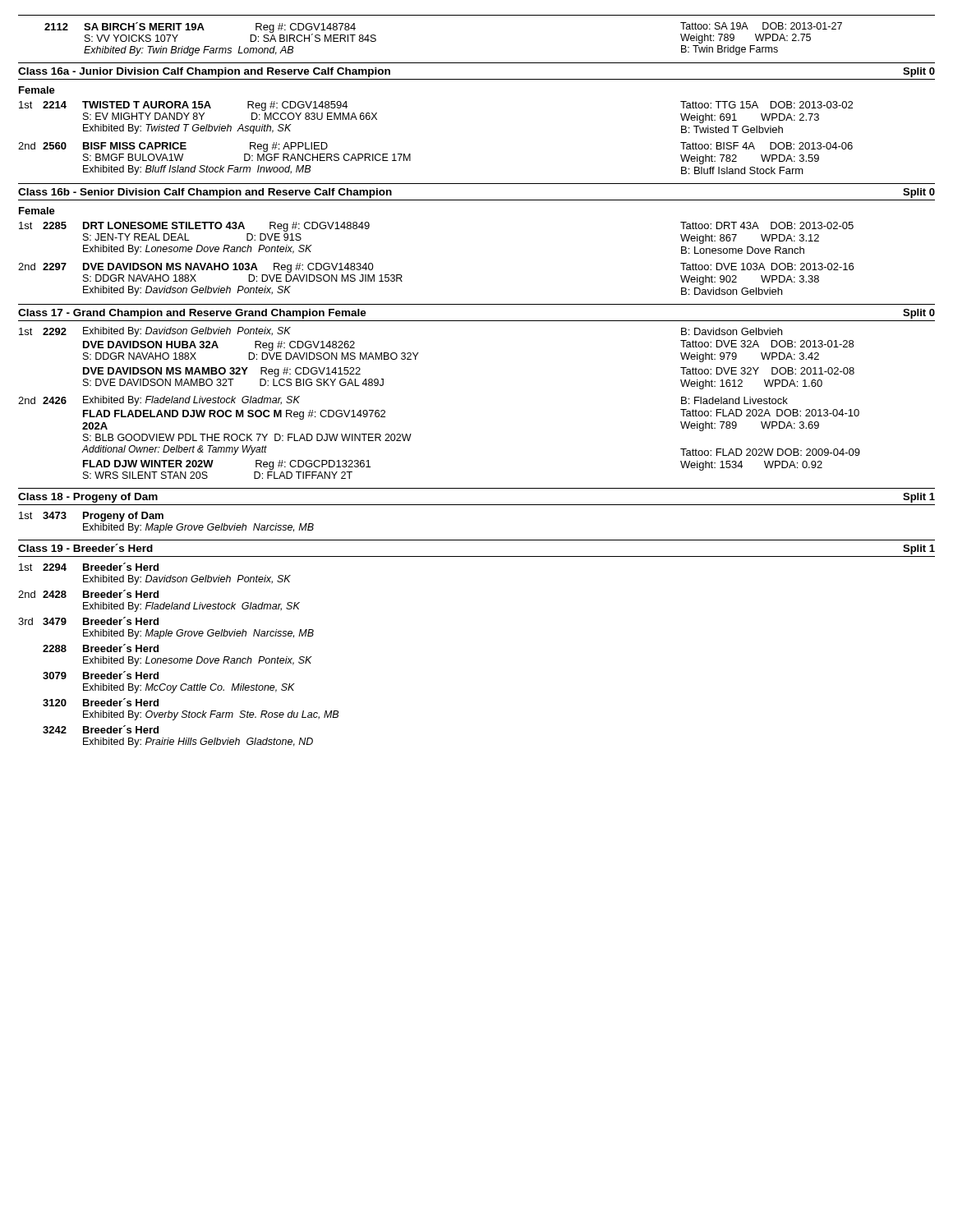Click on the text starting "Class 17 - Grand Champion and Reserve"
Image resolution: width=953 pixels, height=1232 pixels.
tap(476, 313)
